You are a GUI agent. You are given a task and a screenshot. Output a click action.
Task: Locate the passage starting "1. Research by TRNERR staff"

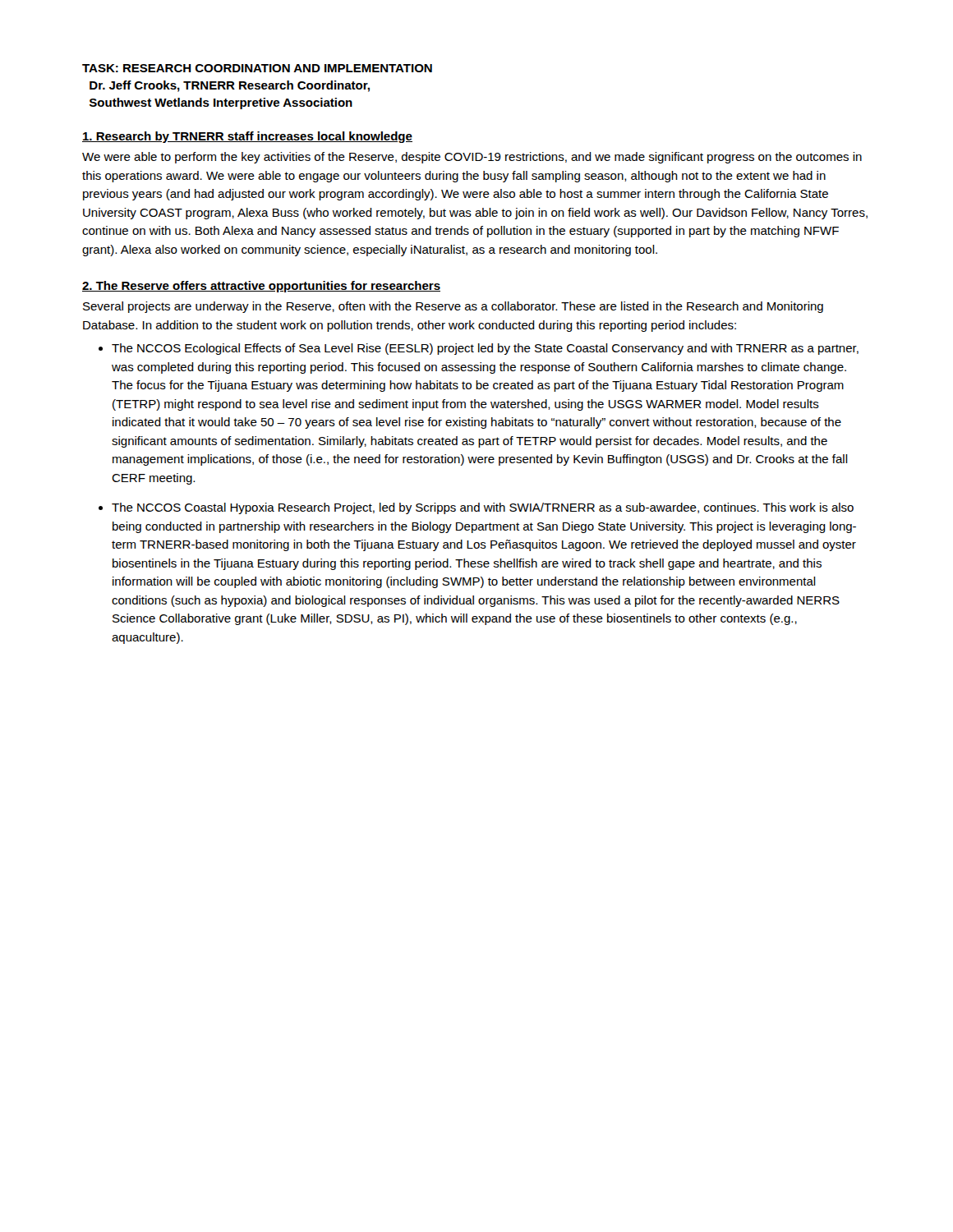click(x=247, y=136)
